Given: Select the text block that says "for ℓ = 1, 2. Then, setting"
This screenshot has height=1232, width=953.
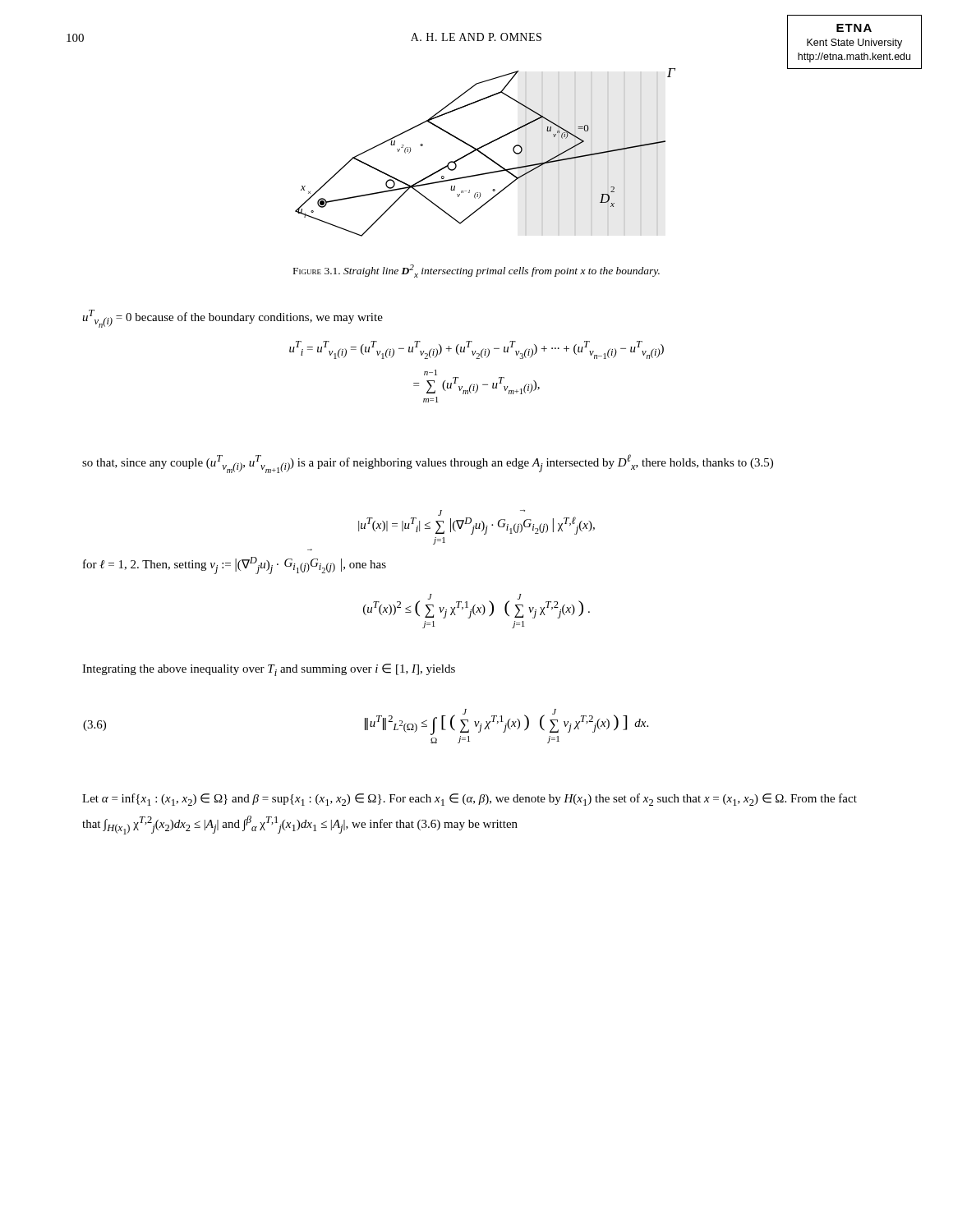Looking at the screenshot, I should click(x=234, y=565).
